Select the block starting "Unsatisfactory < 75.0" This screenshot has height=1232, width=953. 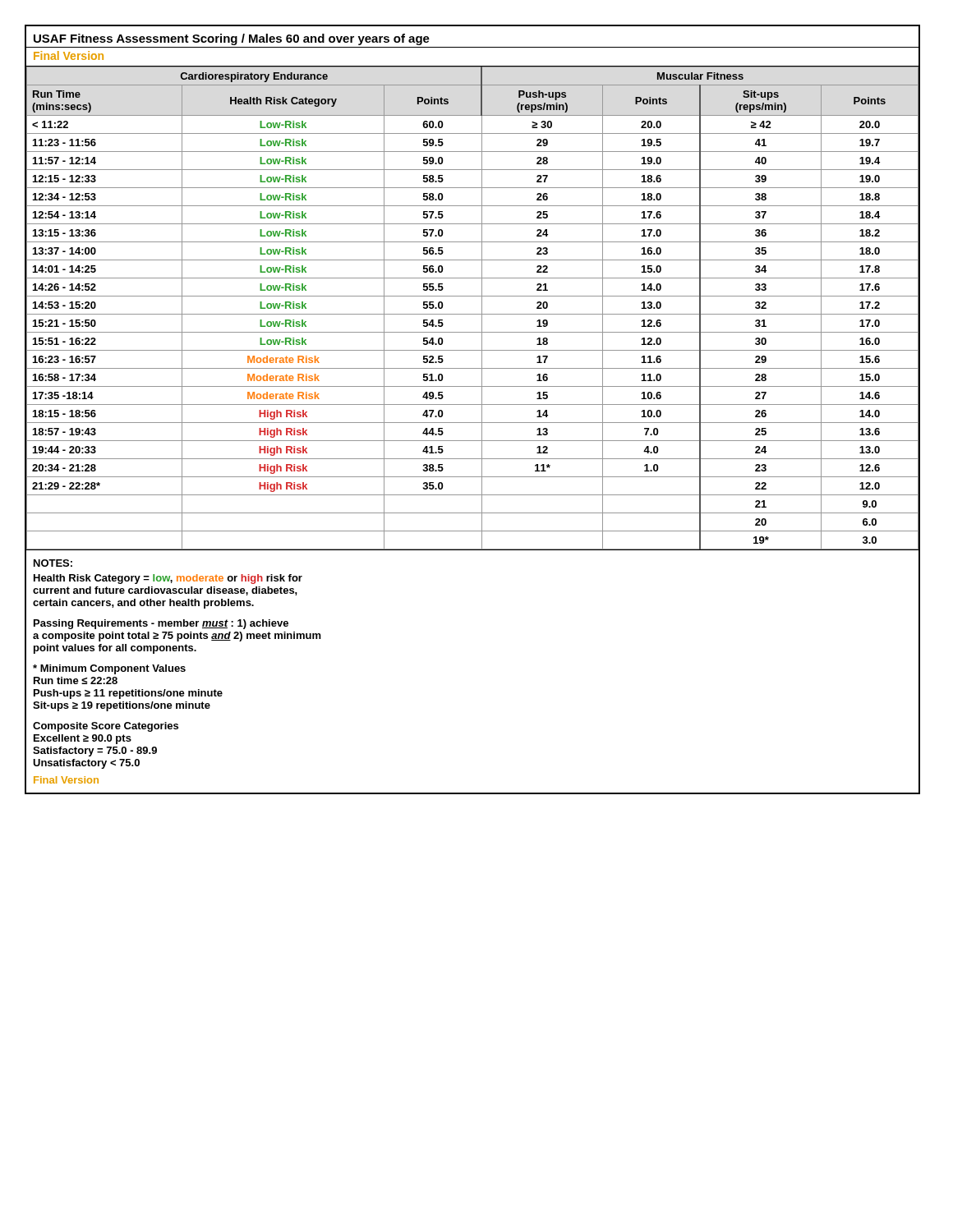pyautogui.click(x=86, y=763)
